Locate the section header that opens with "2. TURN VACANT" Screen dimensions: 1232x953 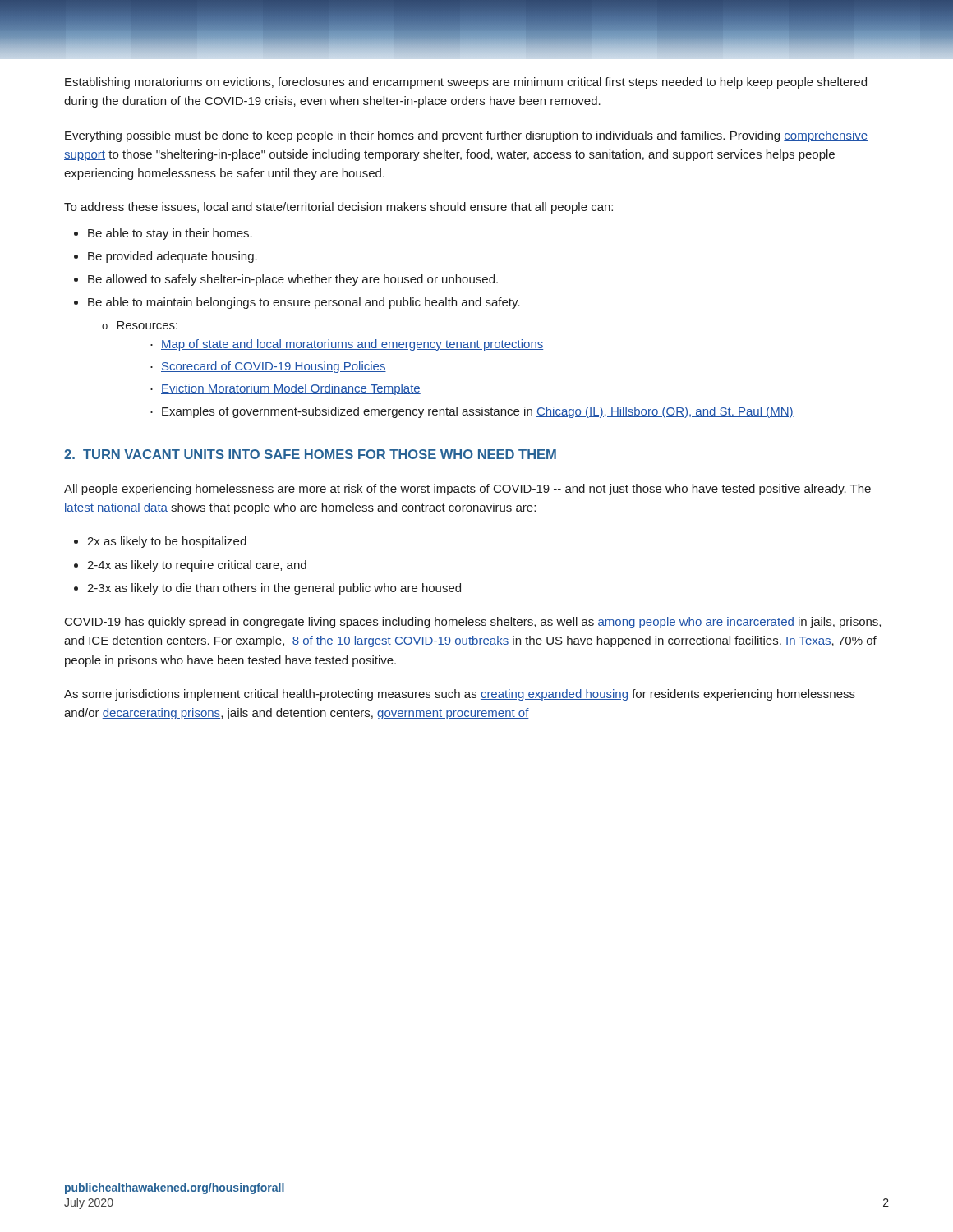pos(310,454)
